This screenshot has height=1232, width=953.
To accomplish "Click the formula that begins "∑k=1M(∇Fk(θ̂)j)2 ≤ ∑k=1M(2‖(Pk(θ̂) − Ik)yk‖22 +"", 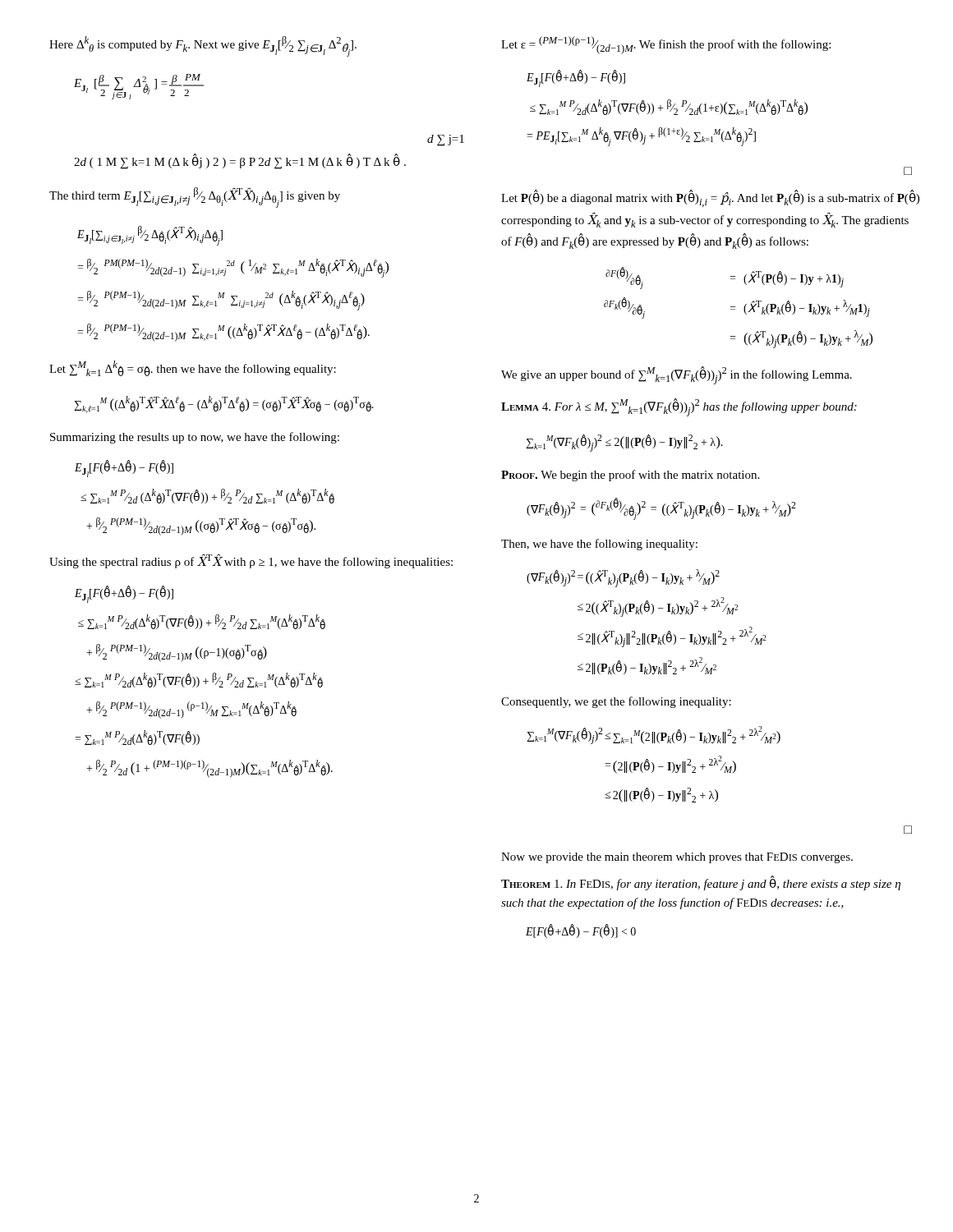I will 654,765.
